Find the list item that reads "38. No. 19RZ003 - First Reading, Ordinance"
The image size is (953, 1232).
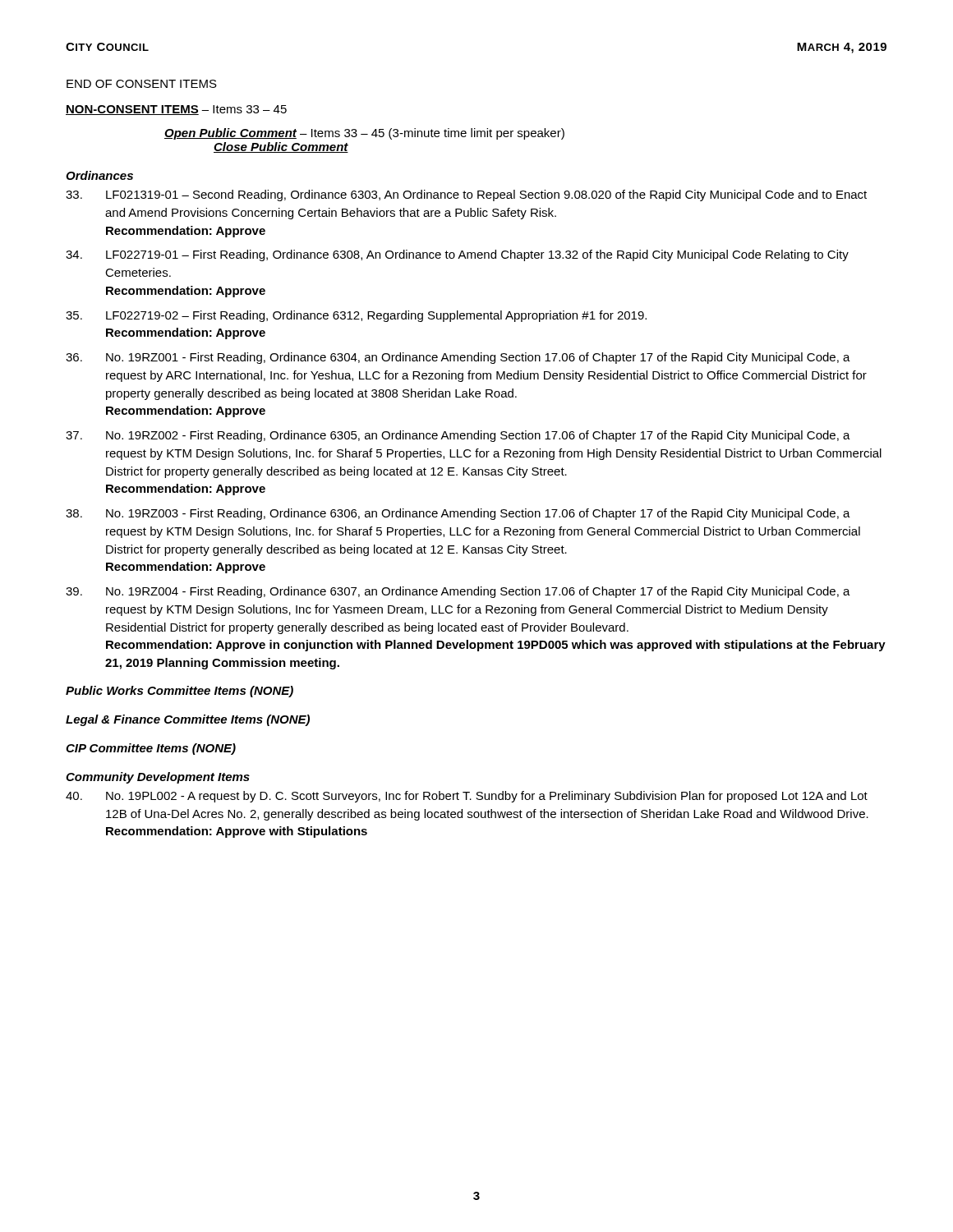coord(476,540)
